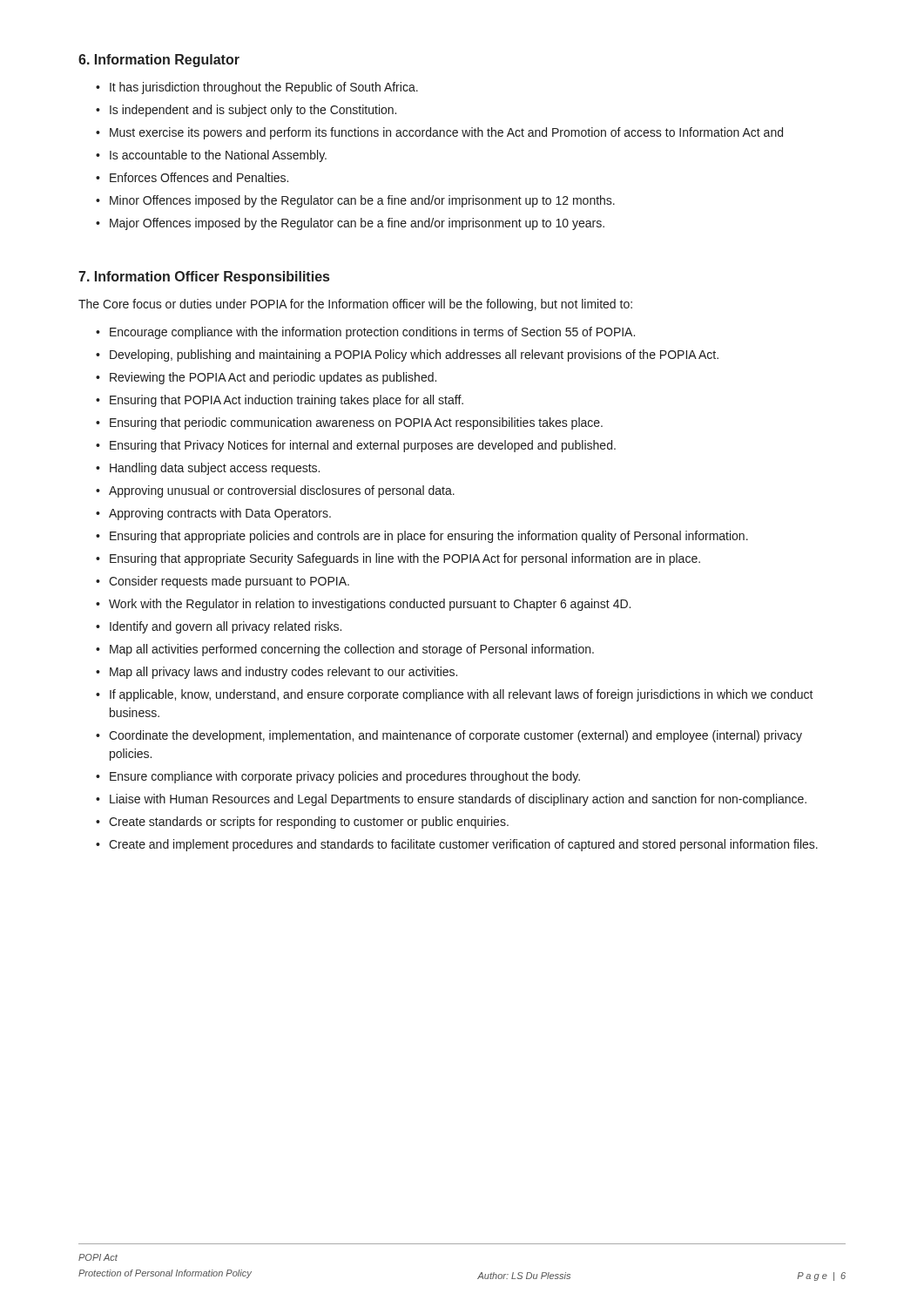Find the list item containing "•Create and implement procedures and standards to"
The width and height of the screenshot is (924, 1307).
coord(457,844)
